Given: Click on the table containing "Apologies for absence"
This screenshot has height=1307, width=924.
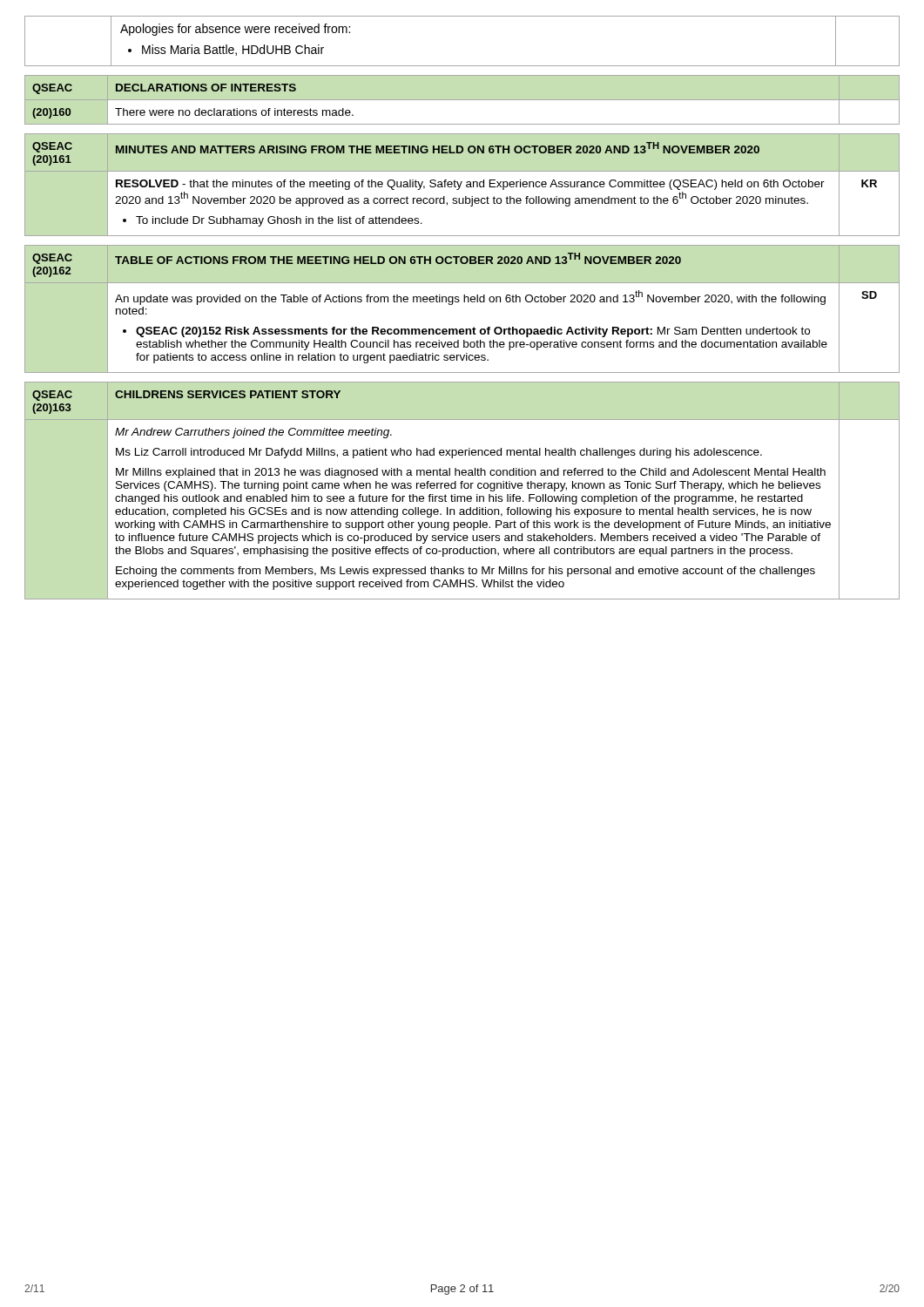Looking at the screenshot, I should pos(462,41).
